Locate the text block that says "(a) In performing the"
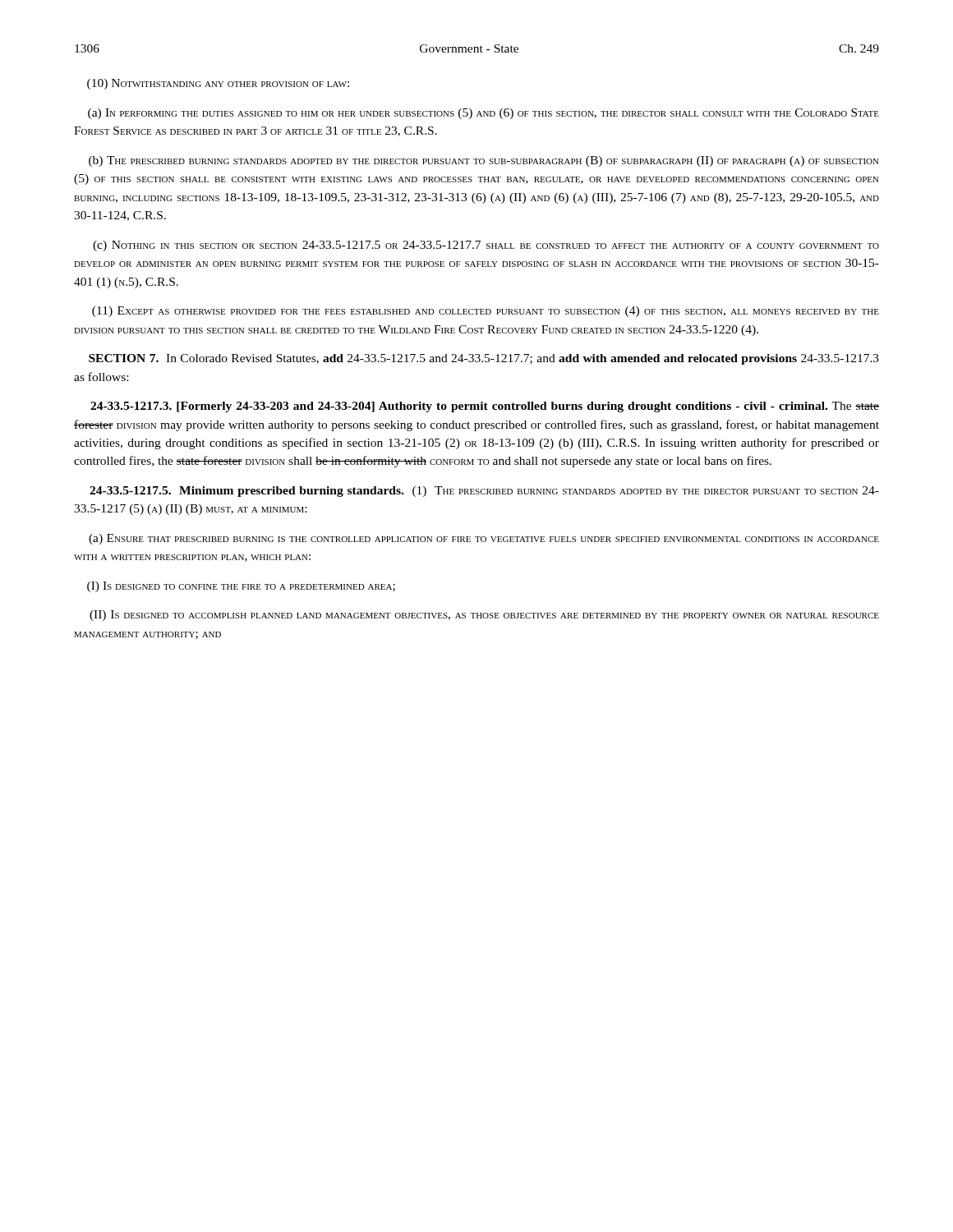 coord(476,122)
